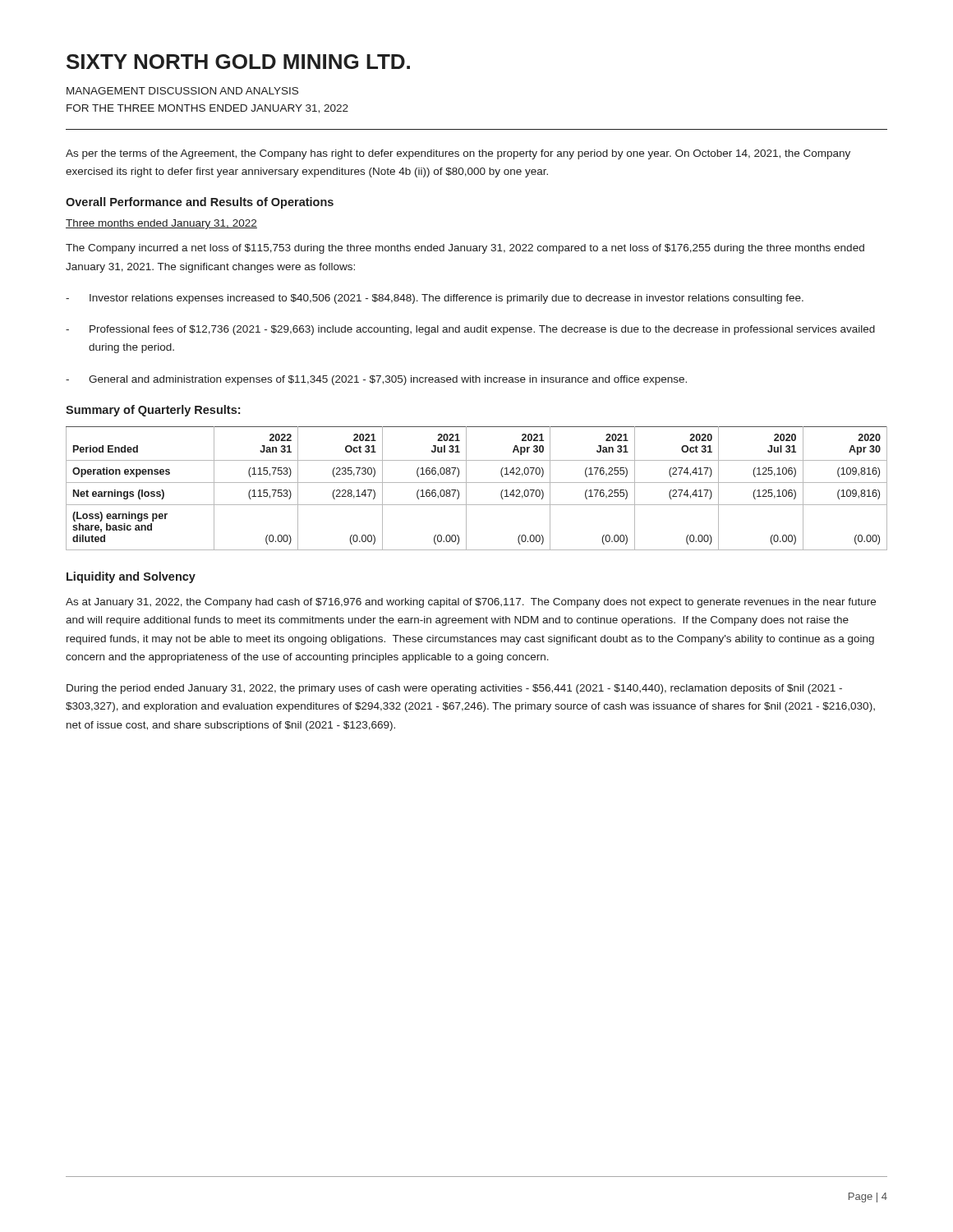Locate the section header that reads "Liquidity and Solvency"
953x1232 pixels.
(131, 577)
